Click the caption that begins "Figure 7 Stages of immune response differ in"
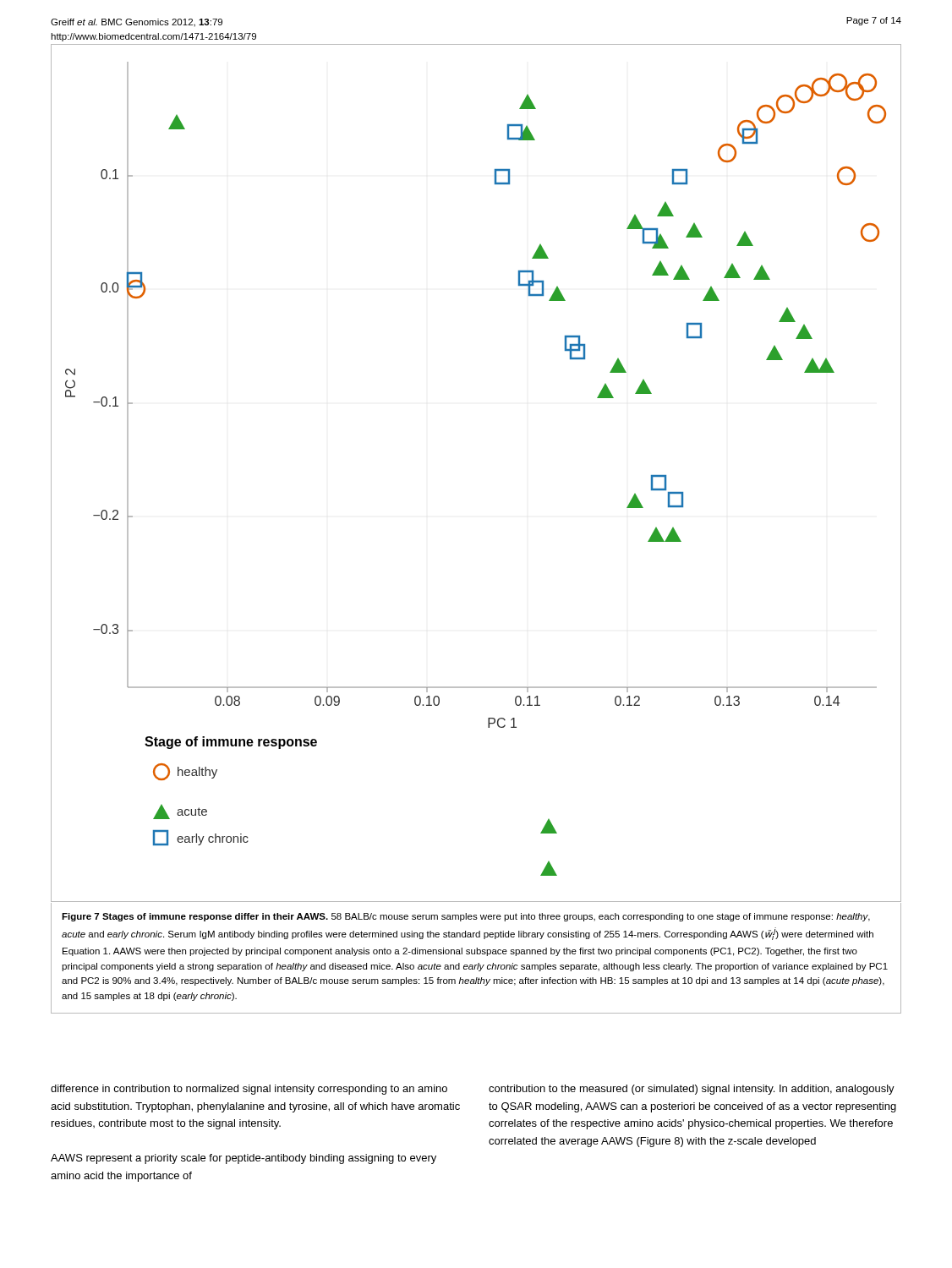Image resolution: width=952 pixels, height=1268 pixels. click(x=475, y=956)
